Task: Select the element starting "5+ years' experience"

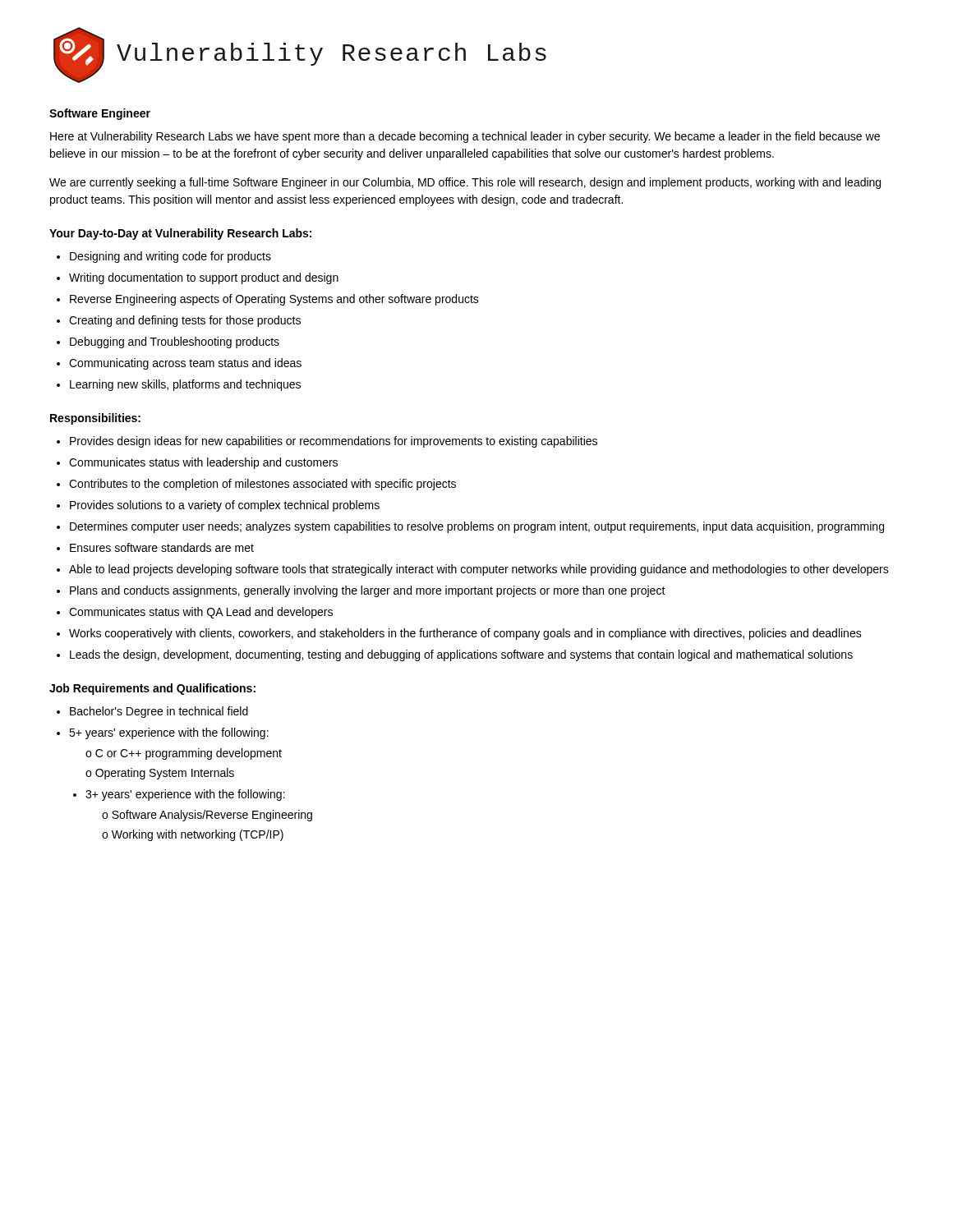Action: pos(169,733)
